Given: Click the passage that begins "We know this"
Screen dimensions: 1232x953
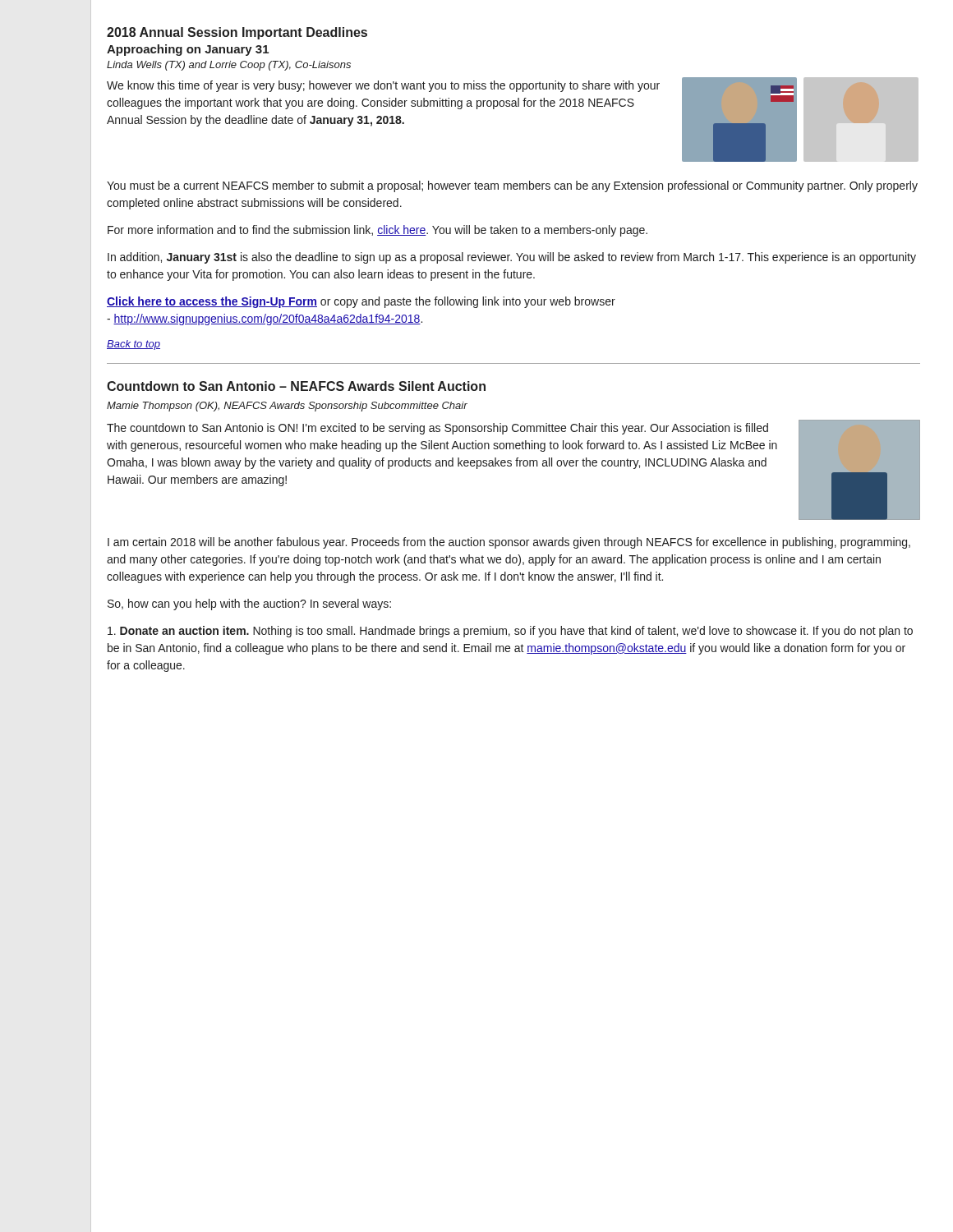Looking at the screenshot, I should [383, 103].
